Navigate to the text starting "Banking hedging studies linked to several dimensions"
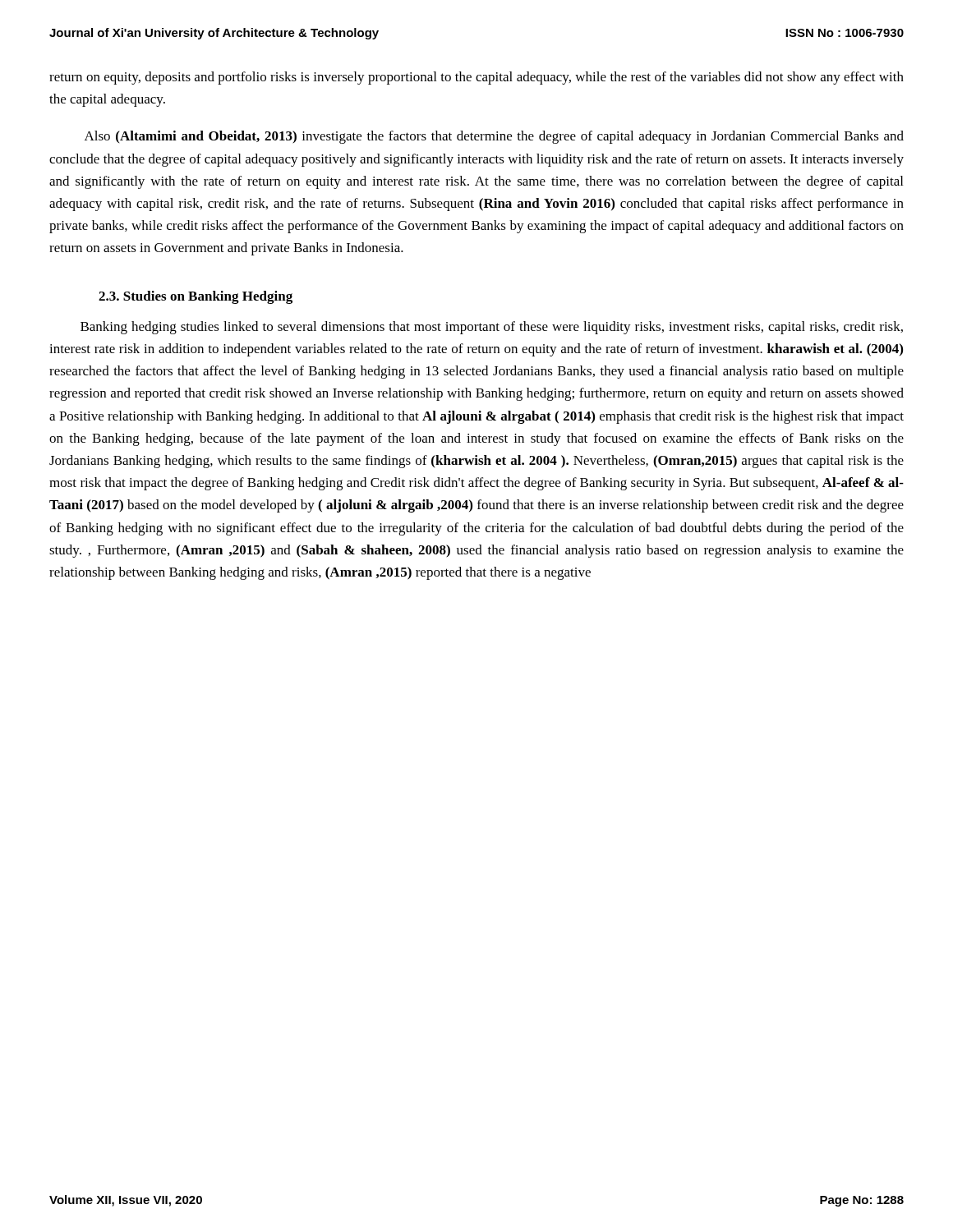 tap(476, 449)
